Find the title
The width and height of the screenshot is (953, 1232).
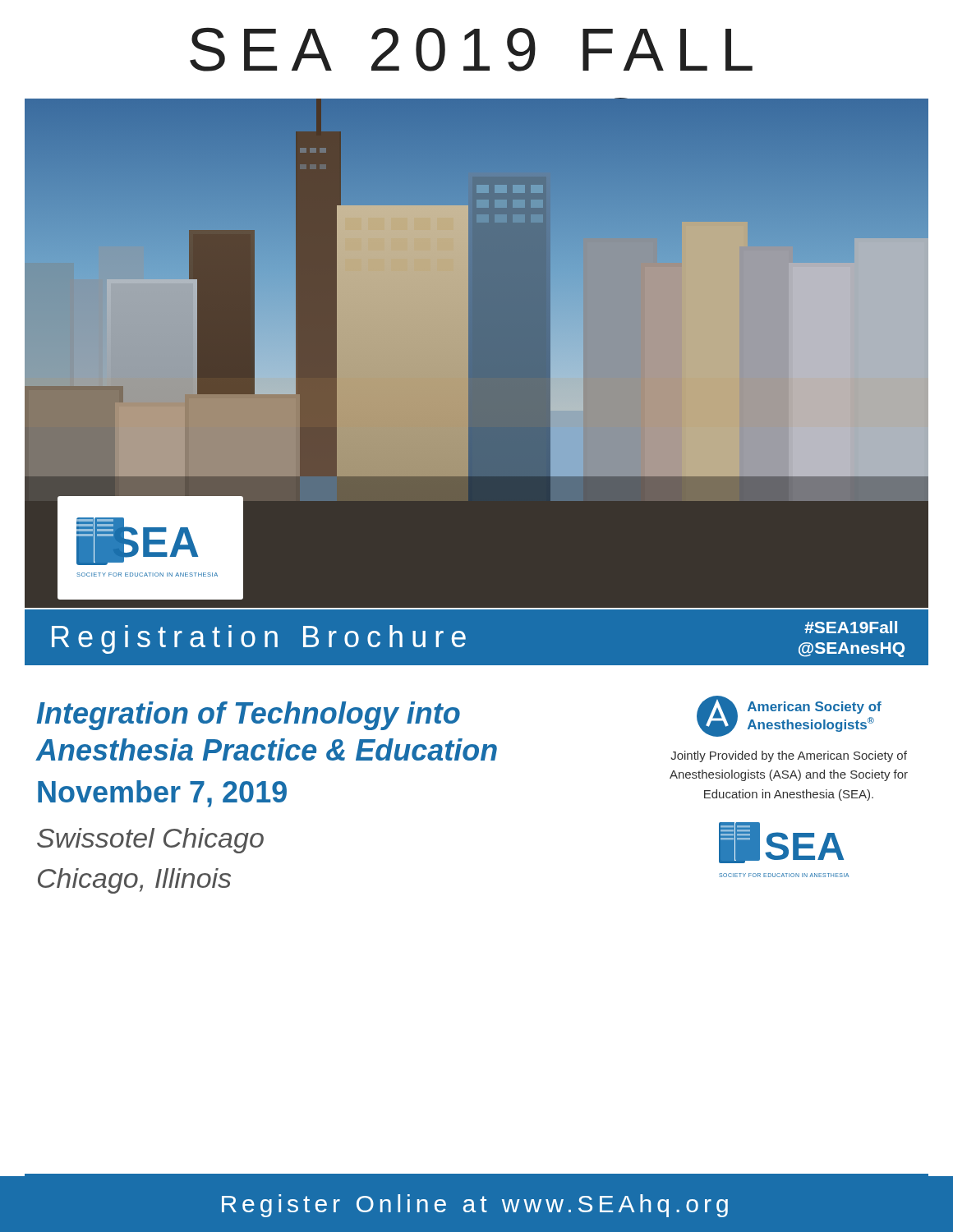476,85
